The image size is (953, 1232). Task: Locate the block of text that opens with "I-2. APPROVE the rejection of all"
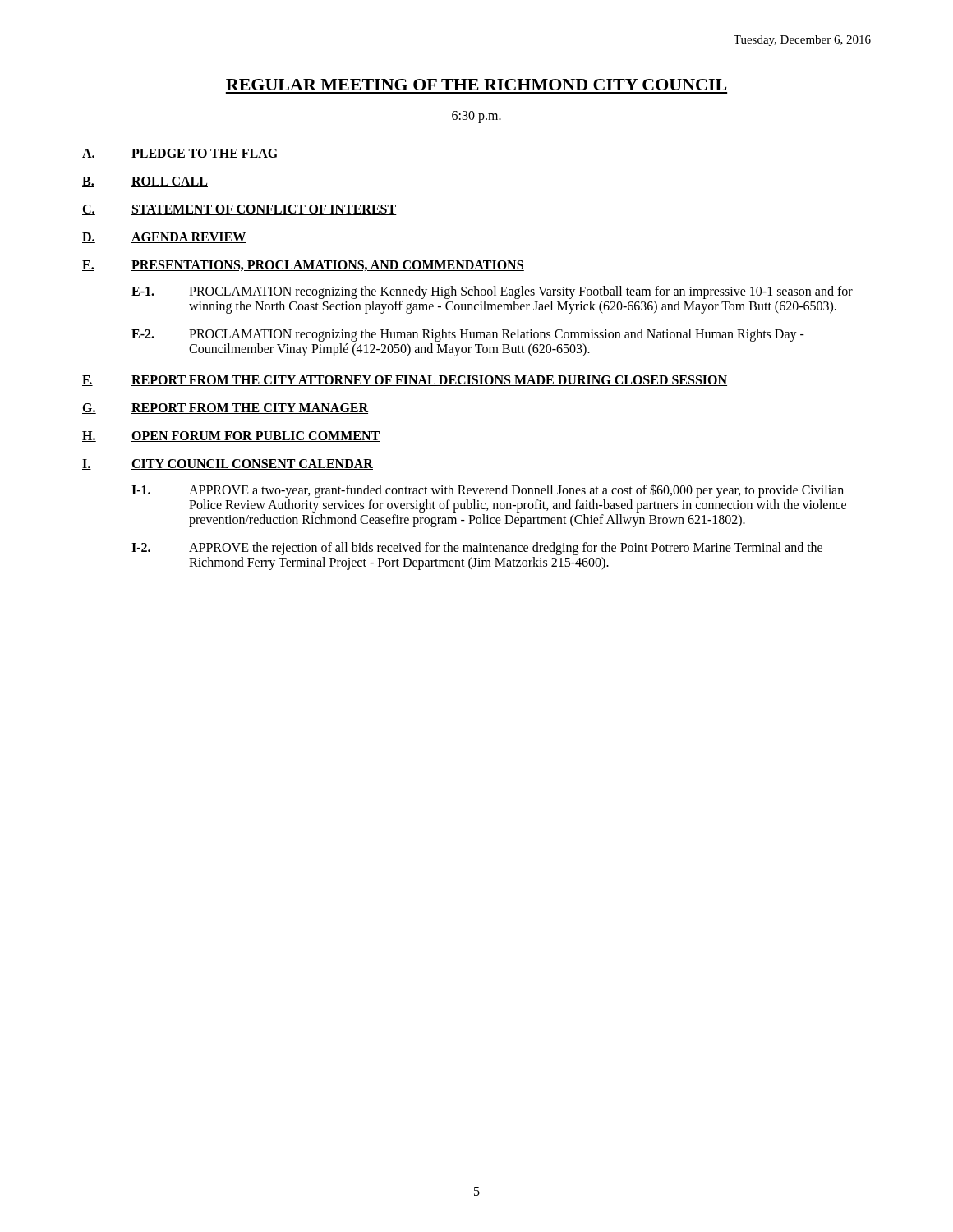(x=501, y=555)
